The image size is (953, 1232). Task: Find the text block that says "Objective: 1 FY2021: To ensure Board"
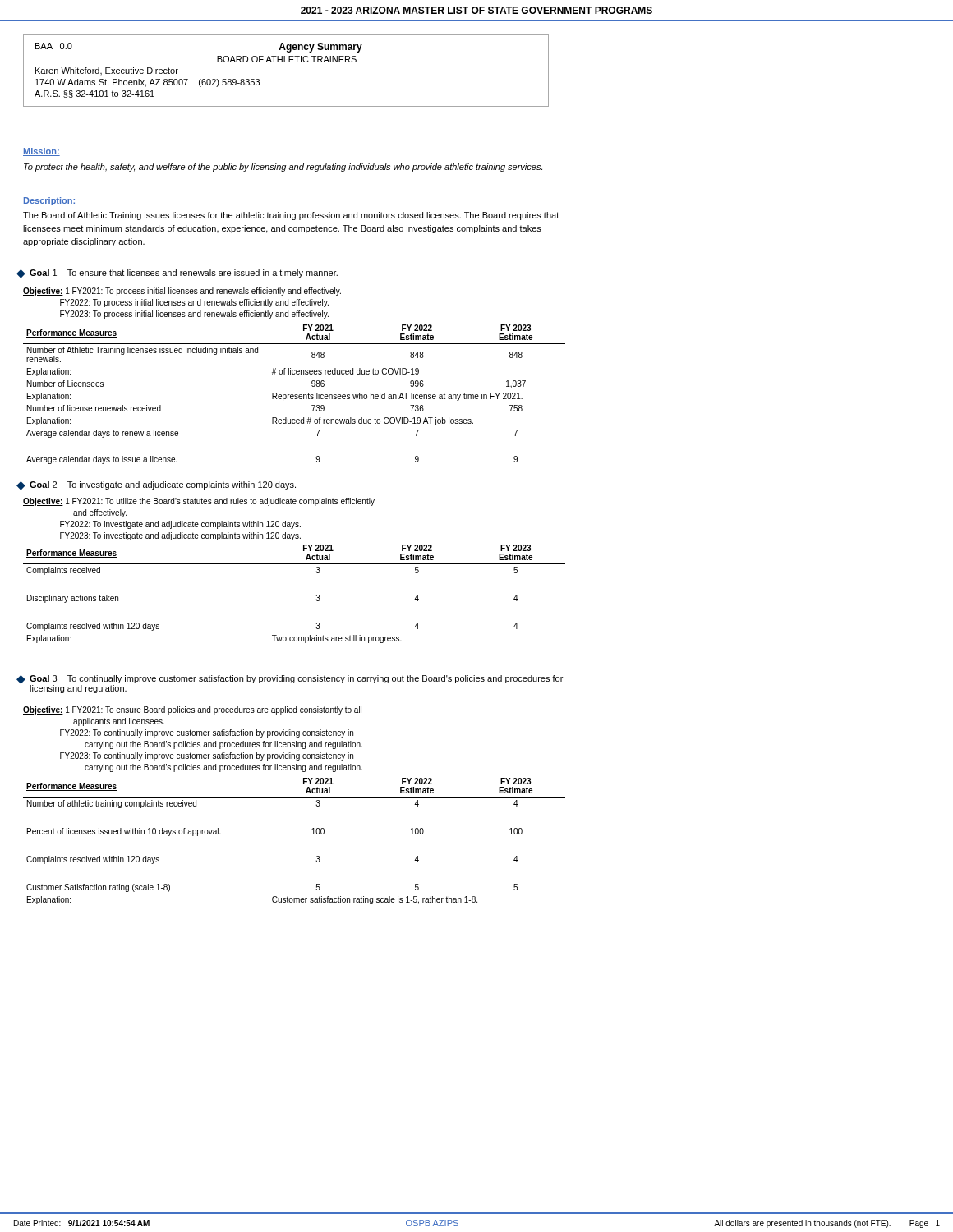click(193, 739)
